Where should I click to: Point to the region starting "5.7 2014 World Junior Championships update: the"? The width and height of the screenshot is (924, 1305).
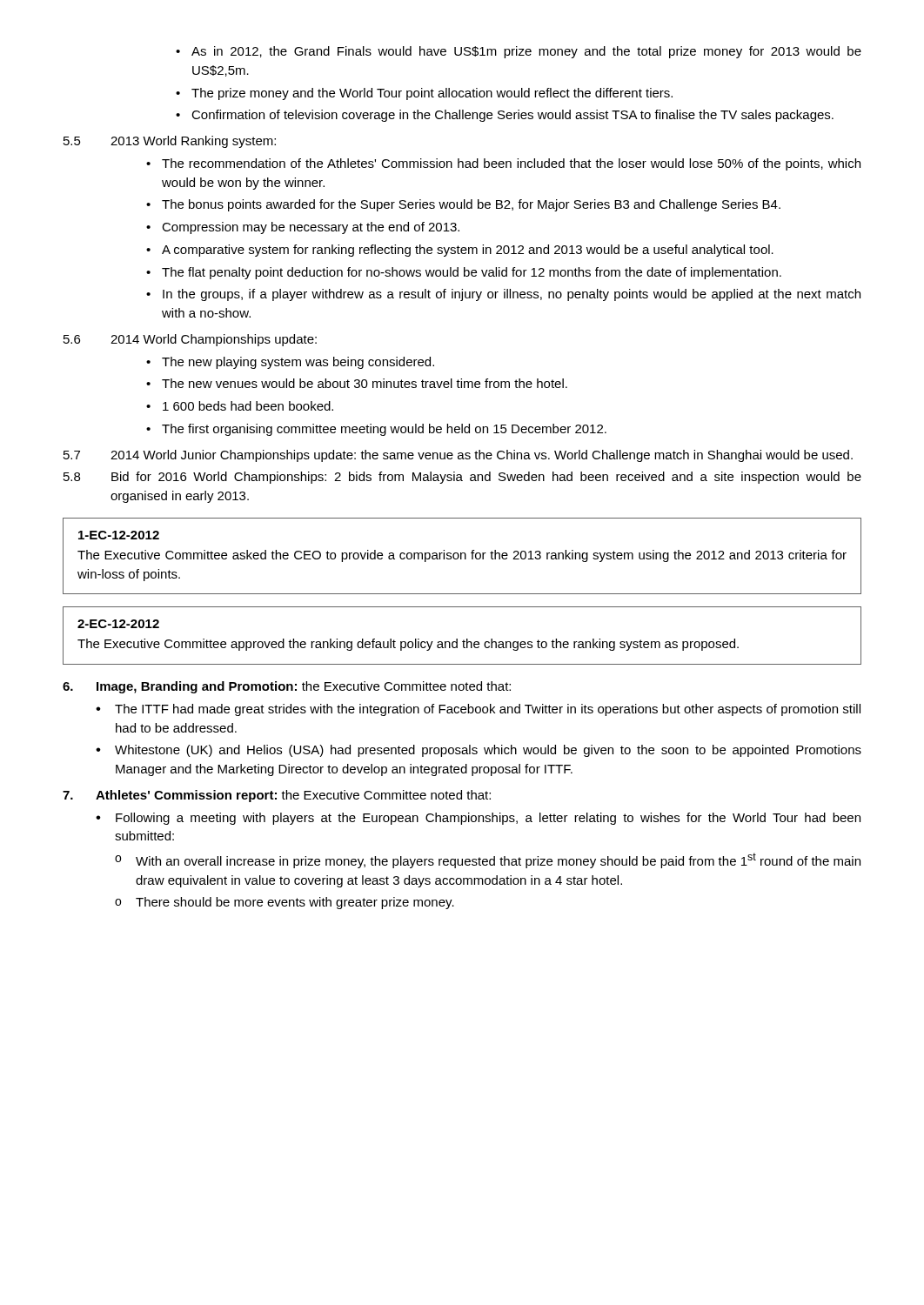[x=458, y=454]
